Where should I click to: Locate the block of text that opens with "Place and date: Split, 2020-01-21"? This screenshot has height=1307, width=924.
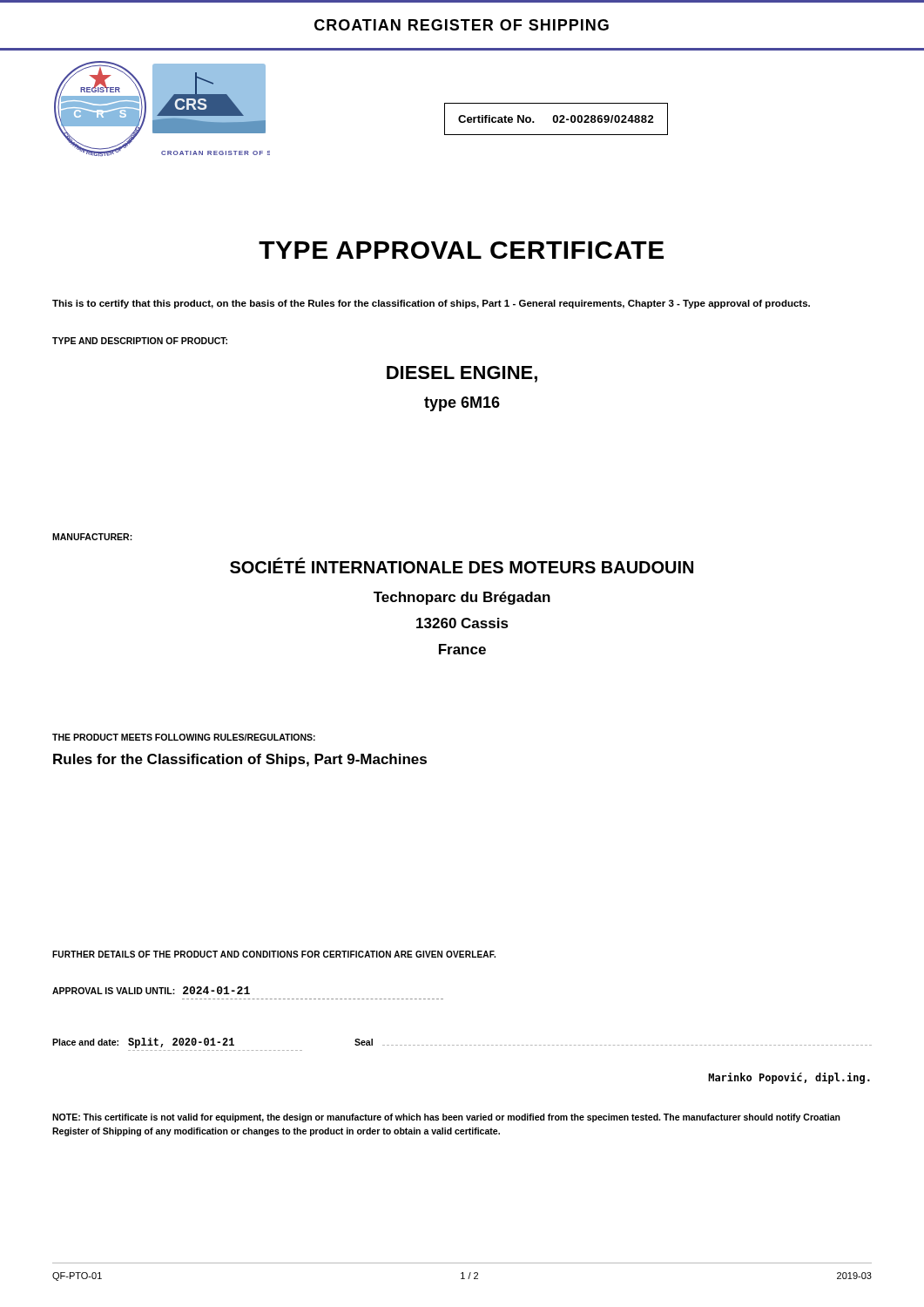point(462,1044)
